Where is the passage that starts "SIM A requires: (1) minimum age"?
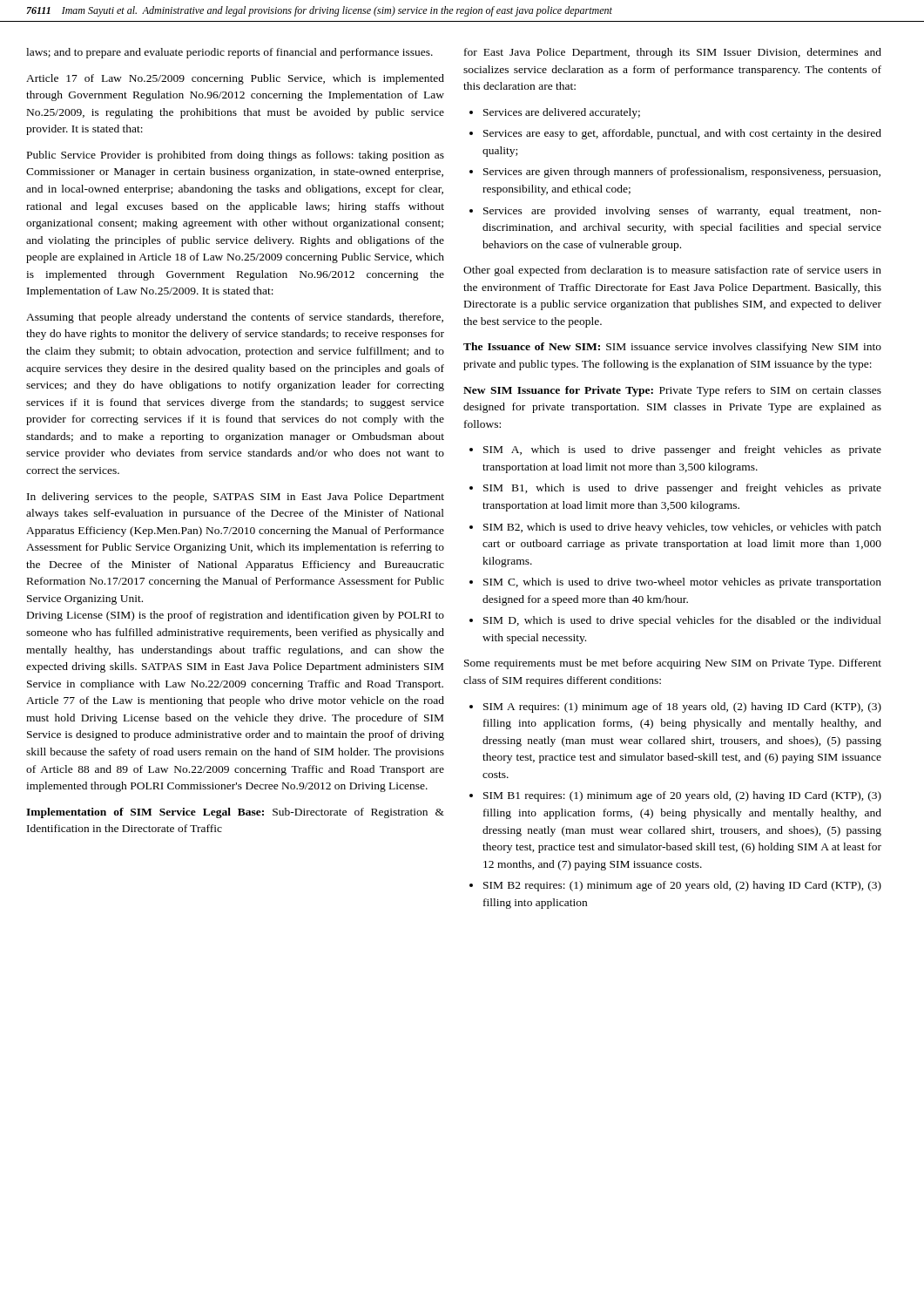 pos(672,804)
